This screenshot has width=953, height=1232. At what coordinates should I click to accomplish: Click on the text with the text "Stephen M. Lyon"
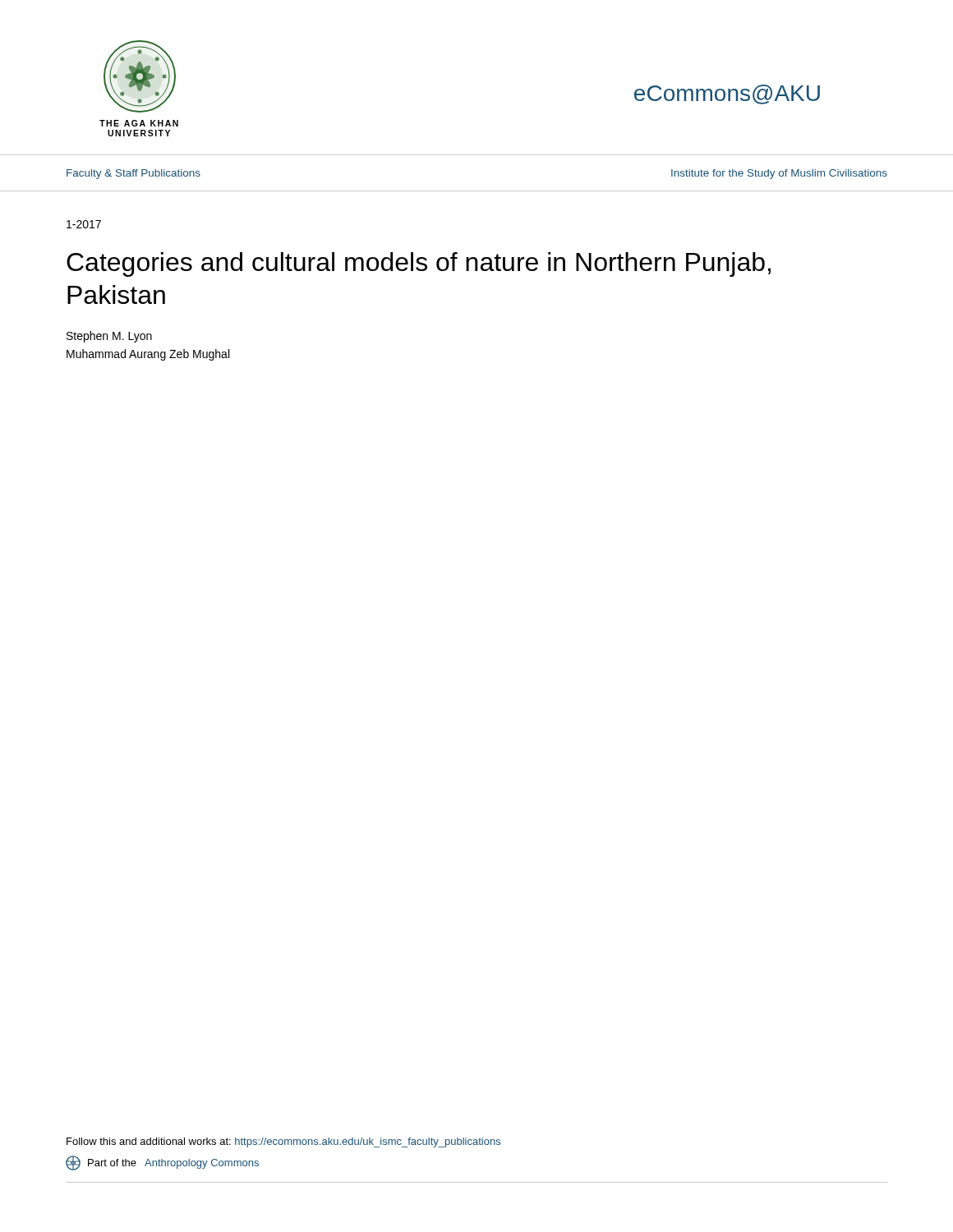click(109, 336)
